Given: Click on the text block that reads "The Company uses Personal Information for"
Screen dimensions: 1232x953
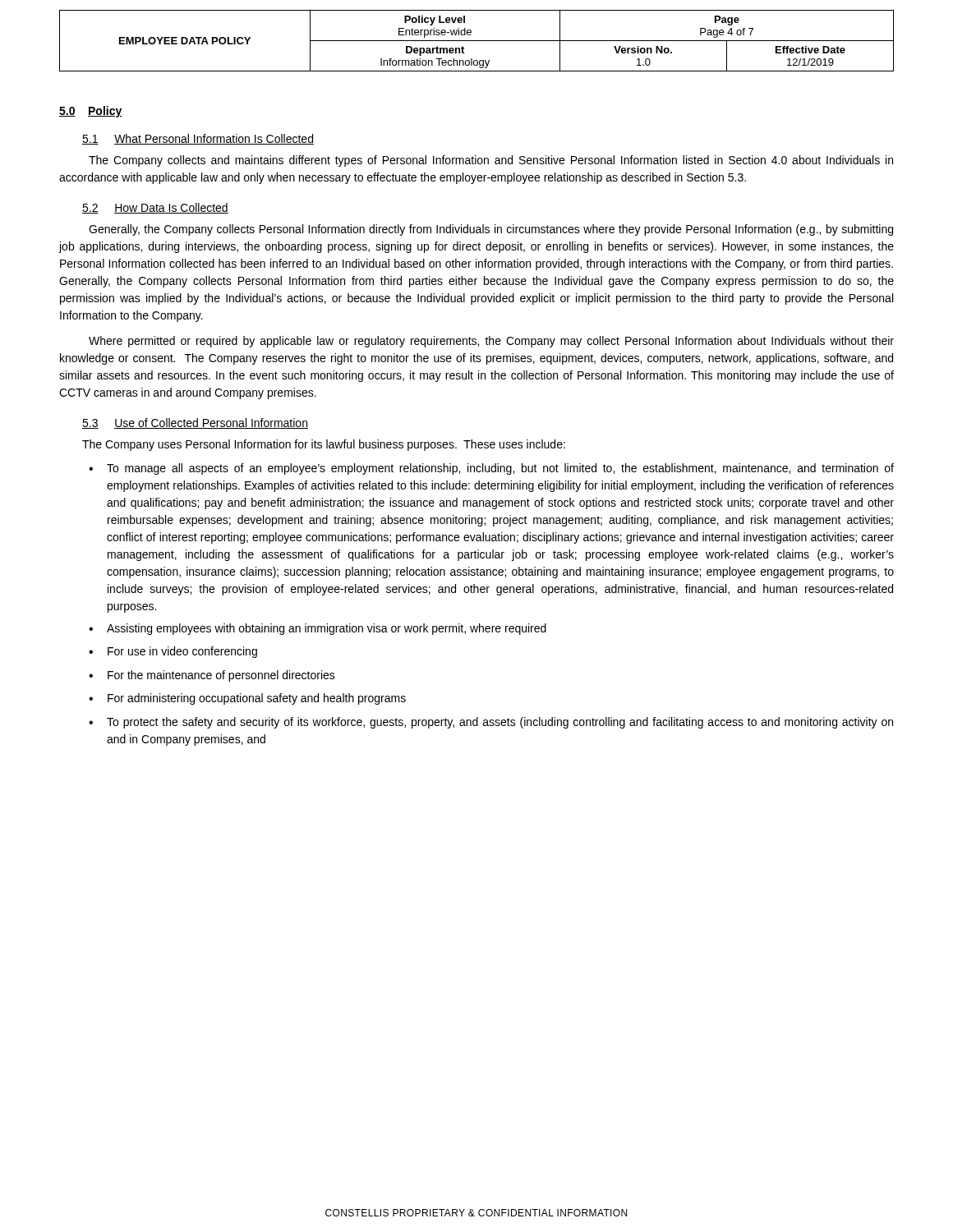Looking at the screenshot, I should coord(488,445).
